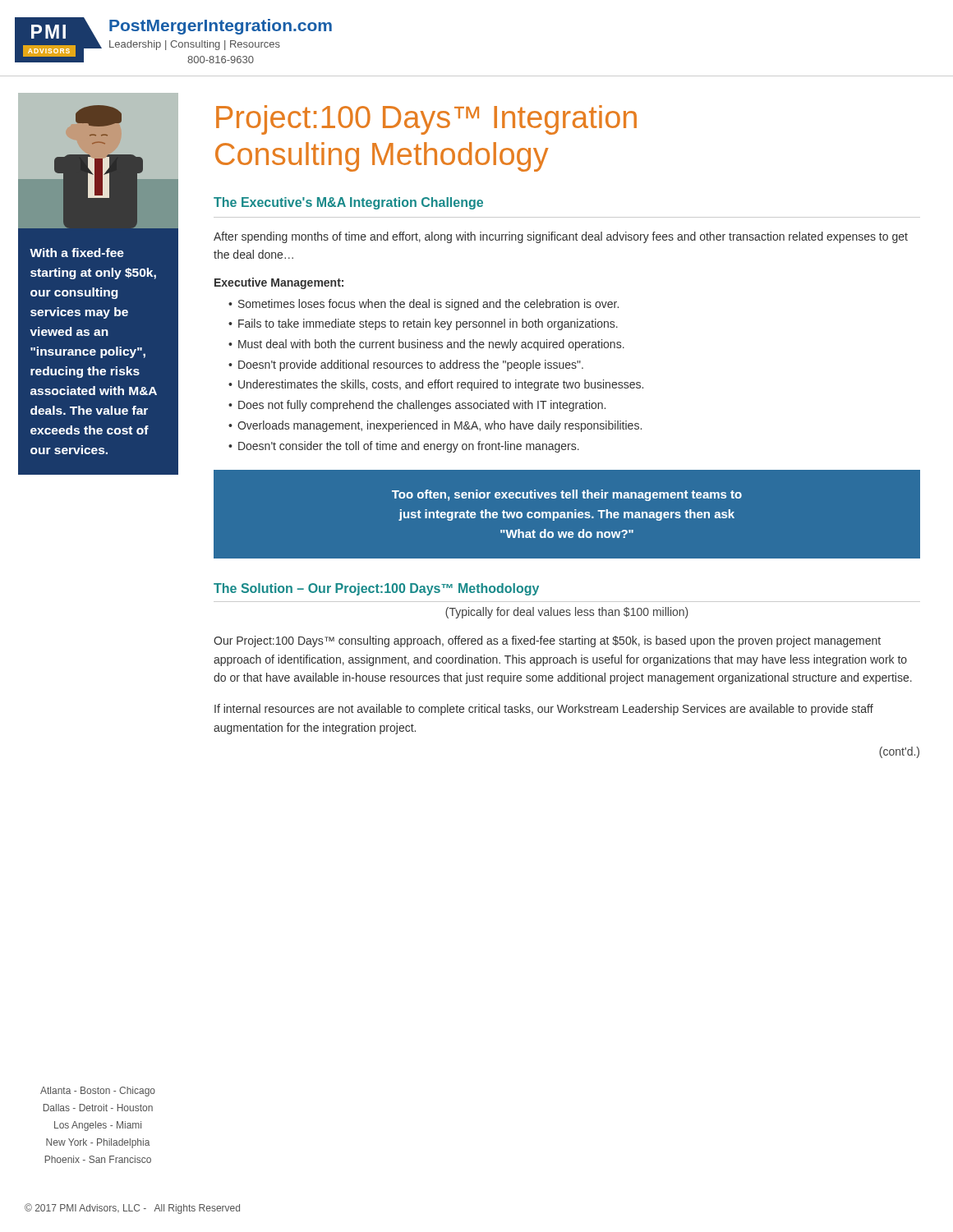Find the block on this page that starts "•Must deal with both the current business"

pyautogui.click(x=427, y=345)
